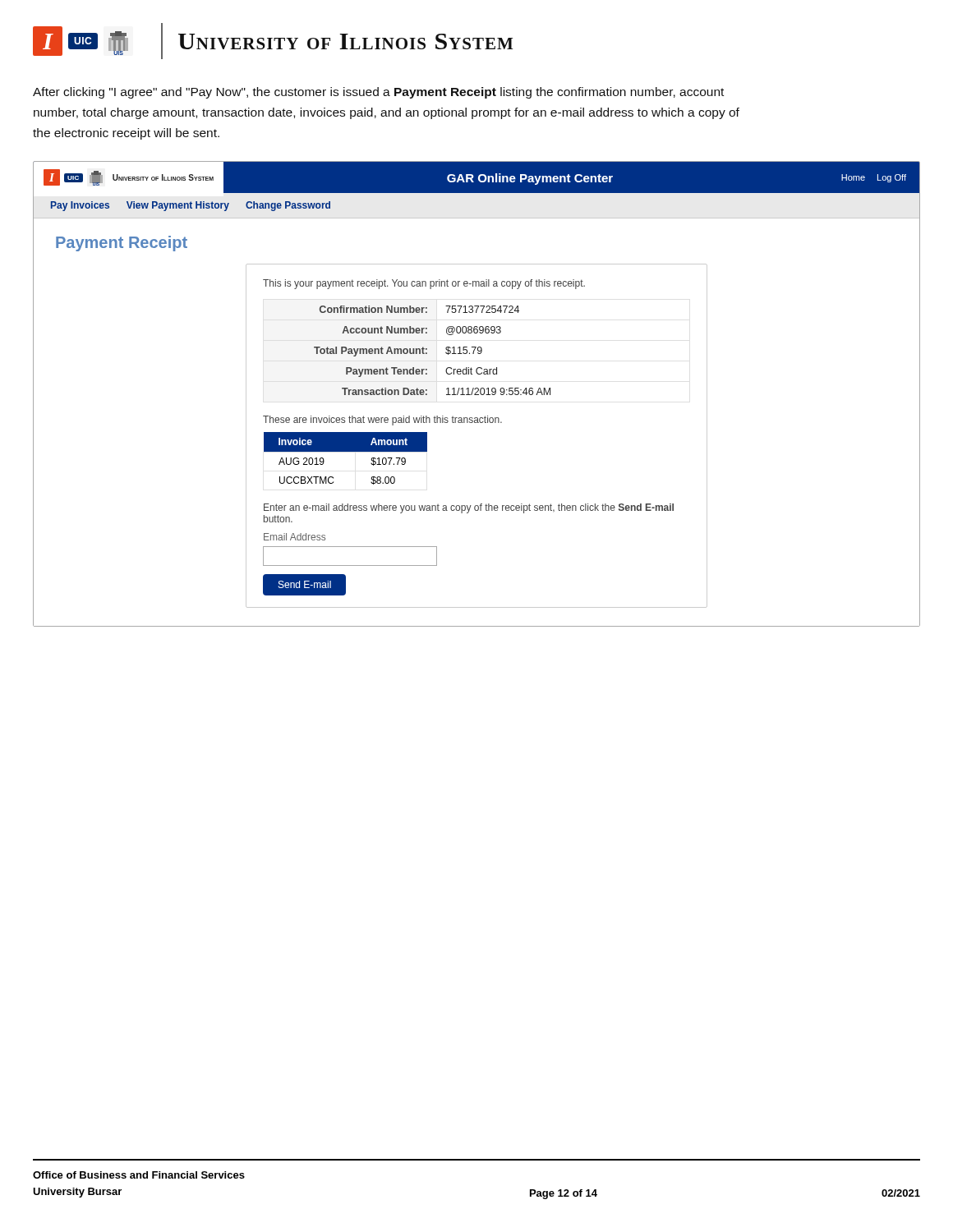
Task: Find a screenshot
Action: click(476, 394)
